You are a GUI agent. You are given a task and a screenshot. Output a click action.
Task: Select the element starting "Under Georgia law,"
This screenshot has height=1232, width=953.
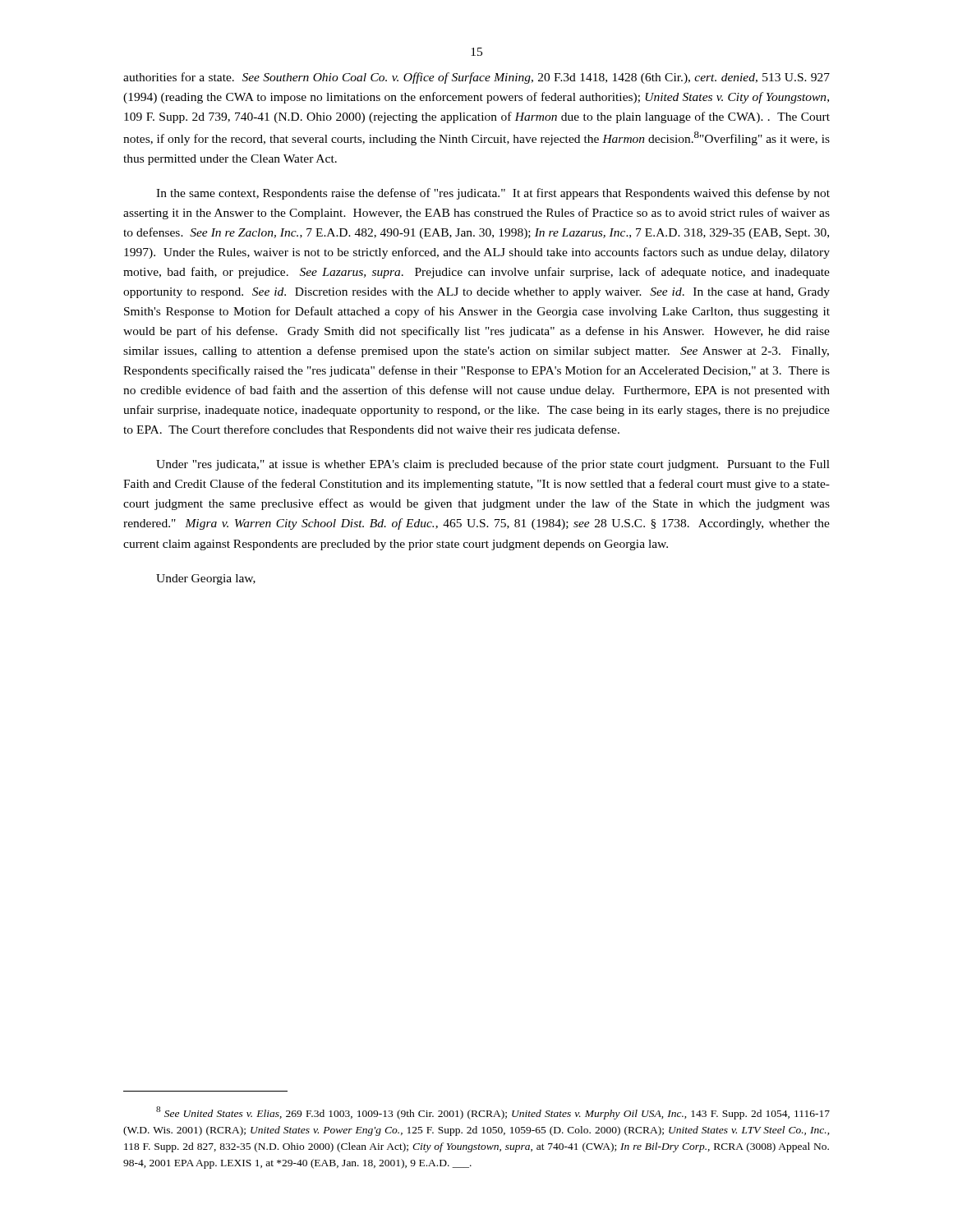coord(206,579)
